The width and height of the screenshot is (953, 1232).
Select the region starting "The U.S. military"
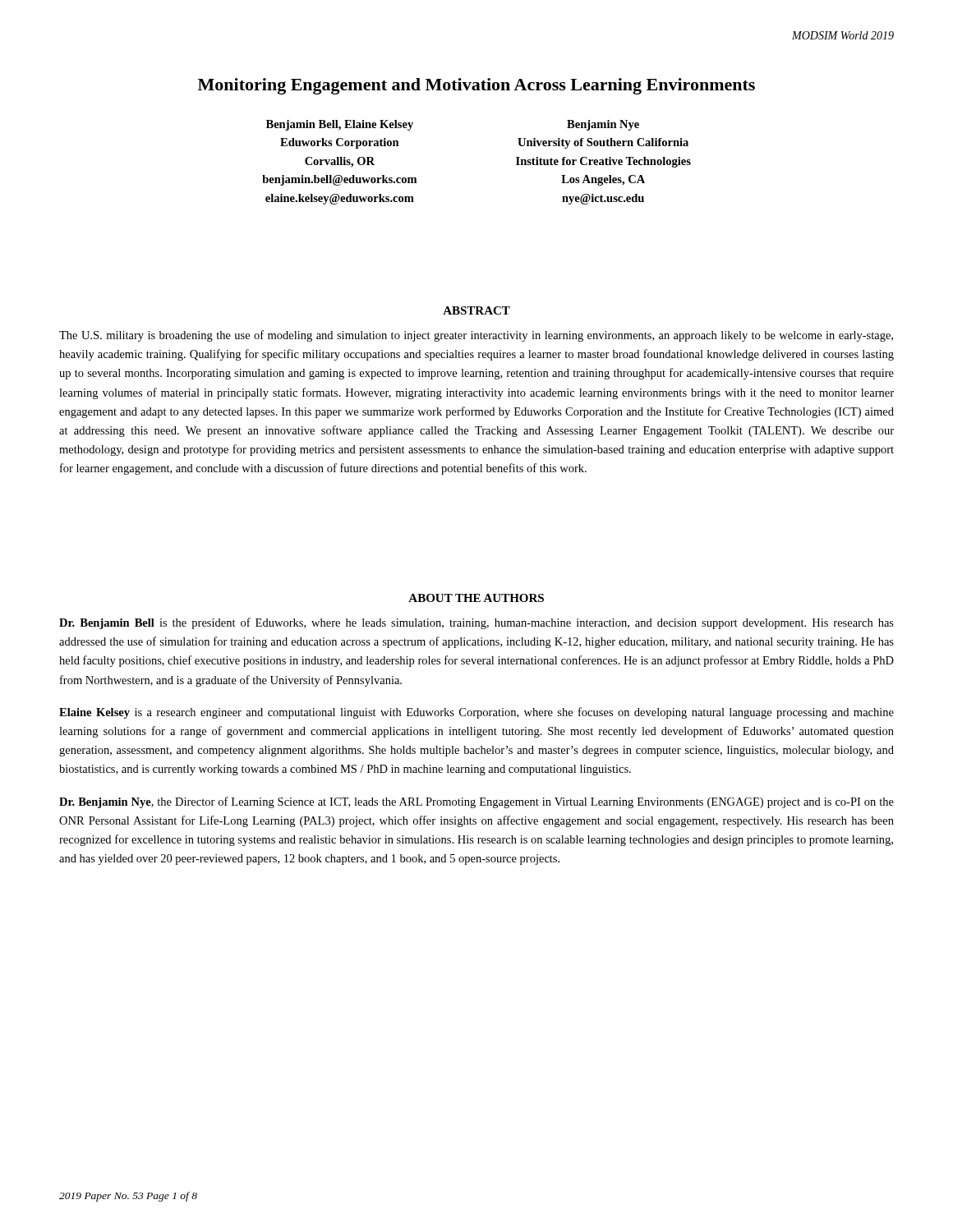[476, 402]
